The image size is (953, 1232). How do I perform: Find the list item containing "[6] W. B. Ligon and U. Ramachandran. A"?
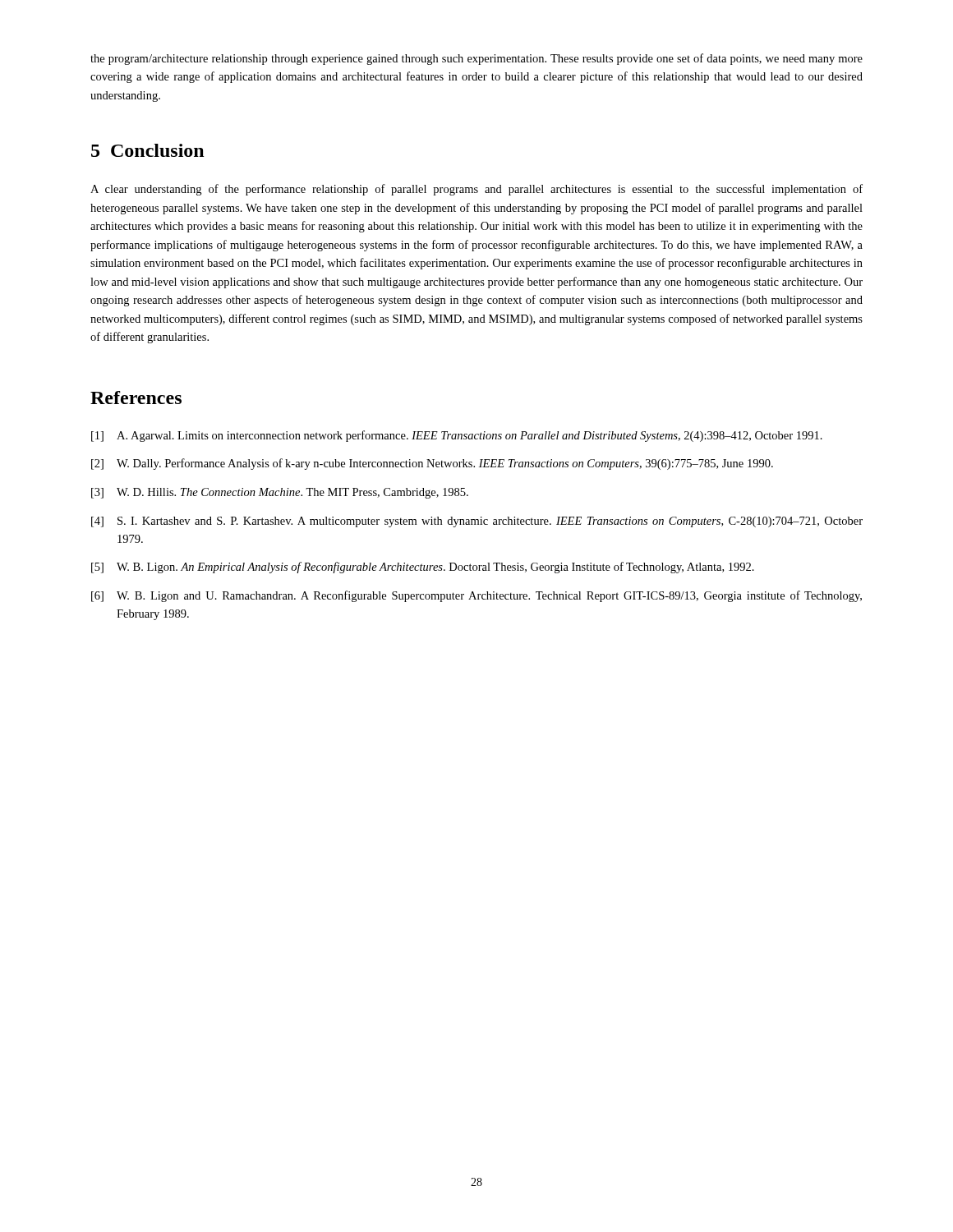pyautogui.click(x=476, y=605)
